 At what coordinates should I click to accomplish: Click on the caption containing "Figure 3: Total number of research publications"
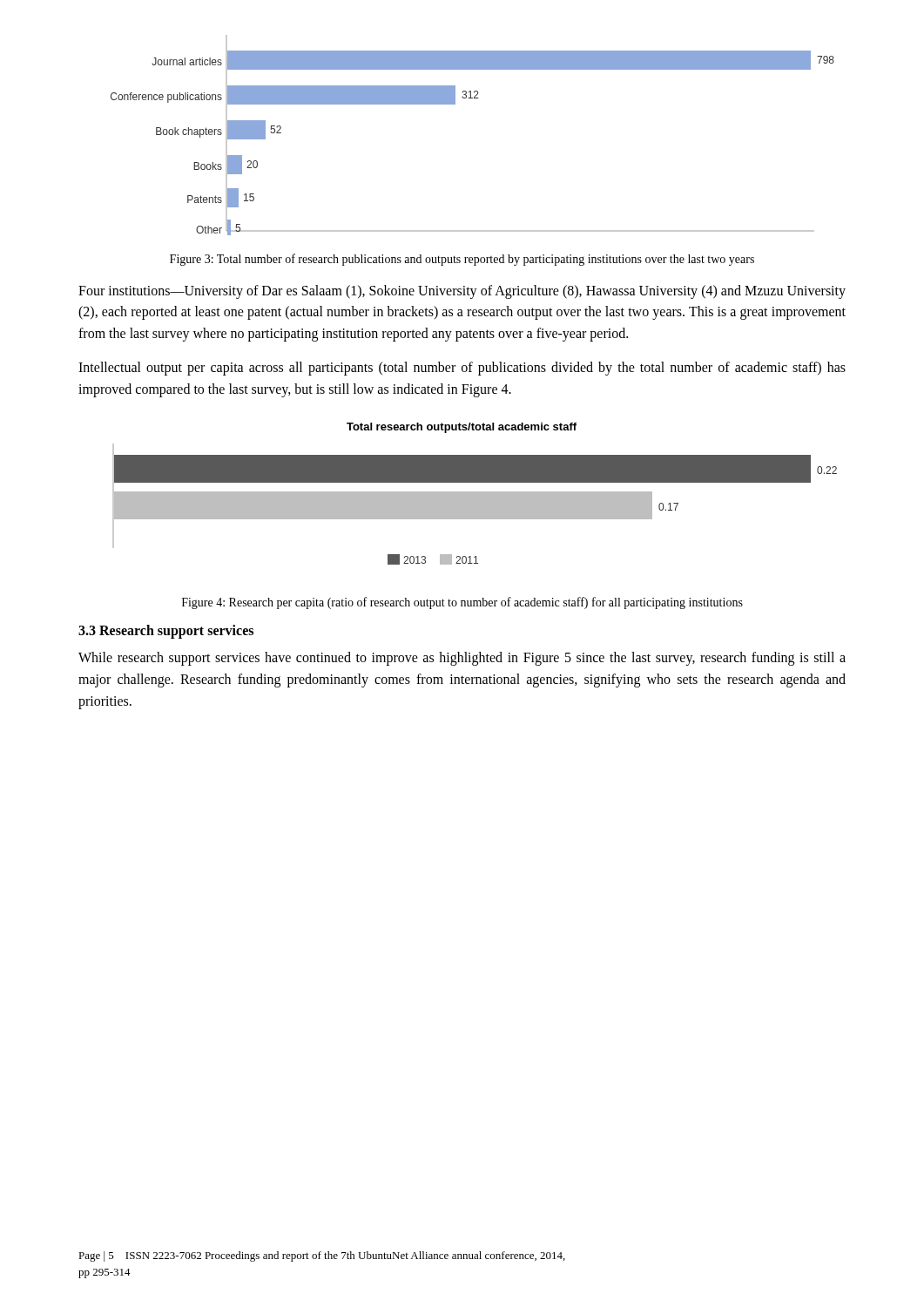point(462,259)
